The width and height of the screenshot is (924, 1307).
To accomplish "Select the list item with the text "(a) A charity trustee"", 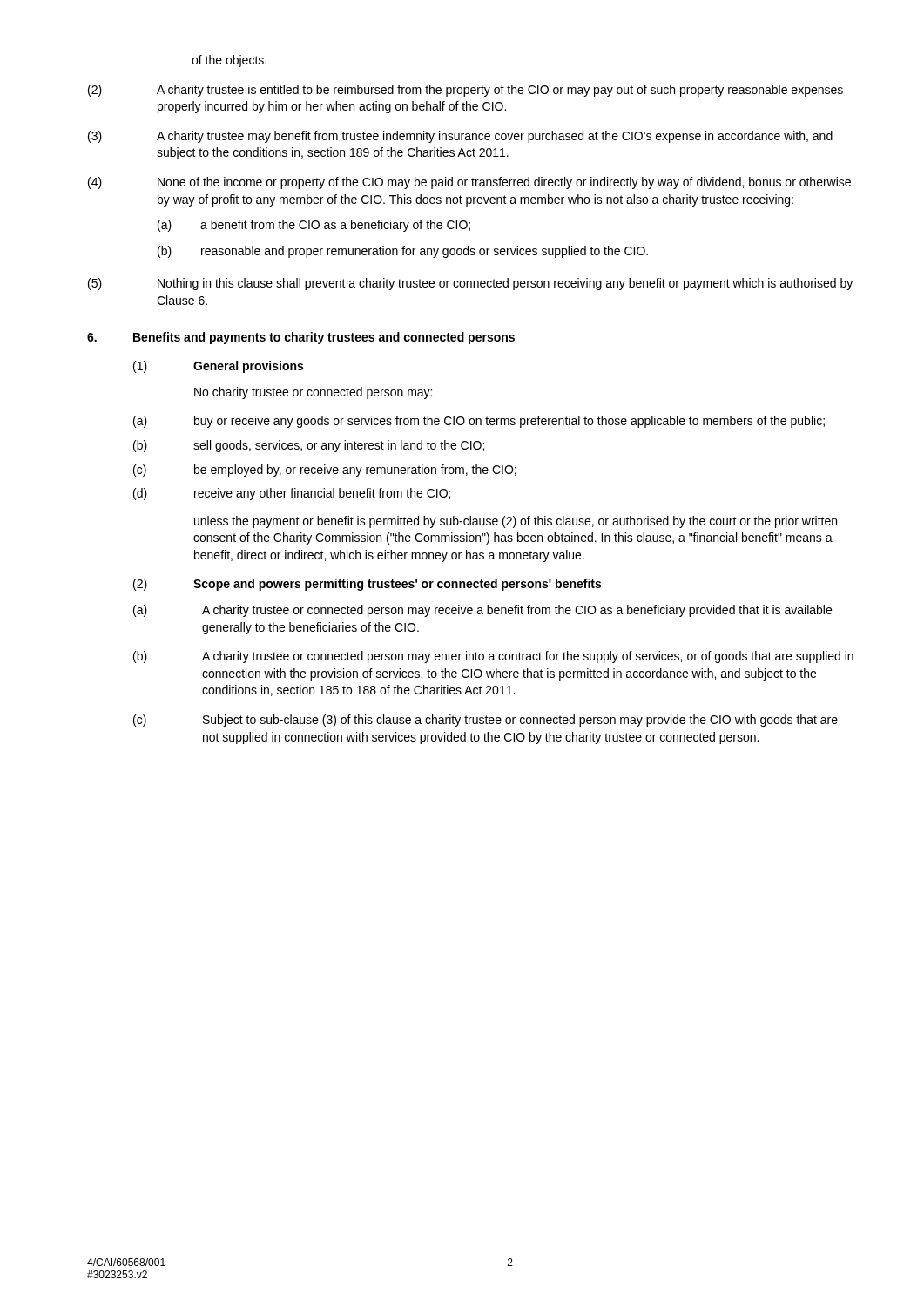I will (493, 619).
